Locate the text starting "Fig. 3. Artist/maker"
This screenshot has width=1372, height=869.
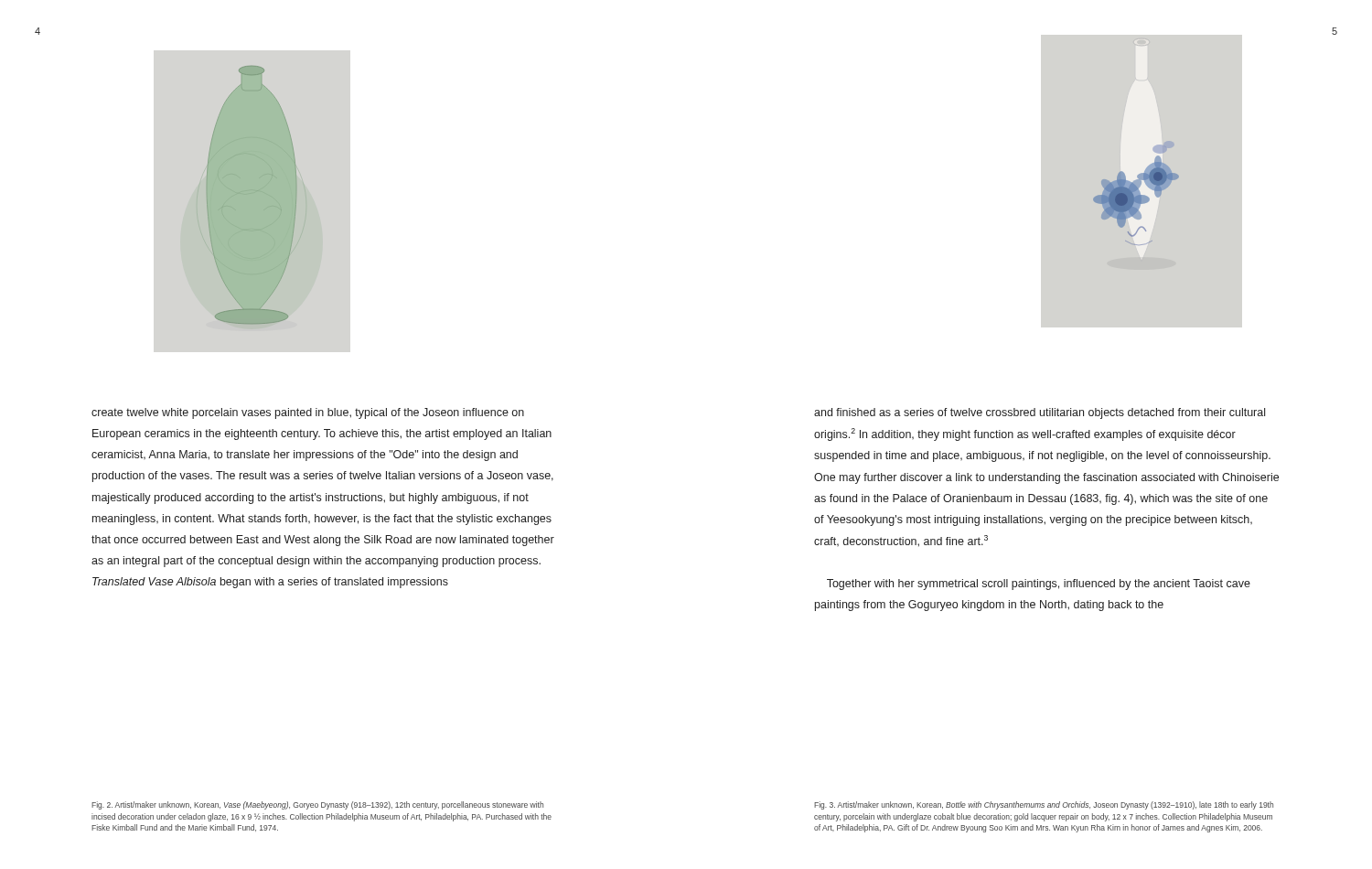(1044, 816)
